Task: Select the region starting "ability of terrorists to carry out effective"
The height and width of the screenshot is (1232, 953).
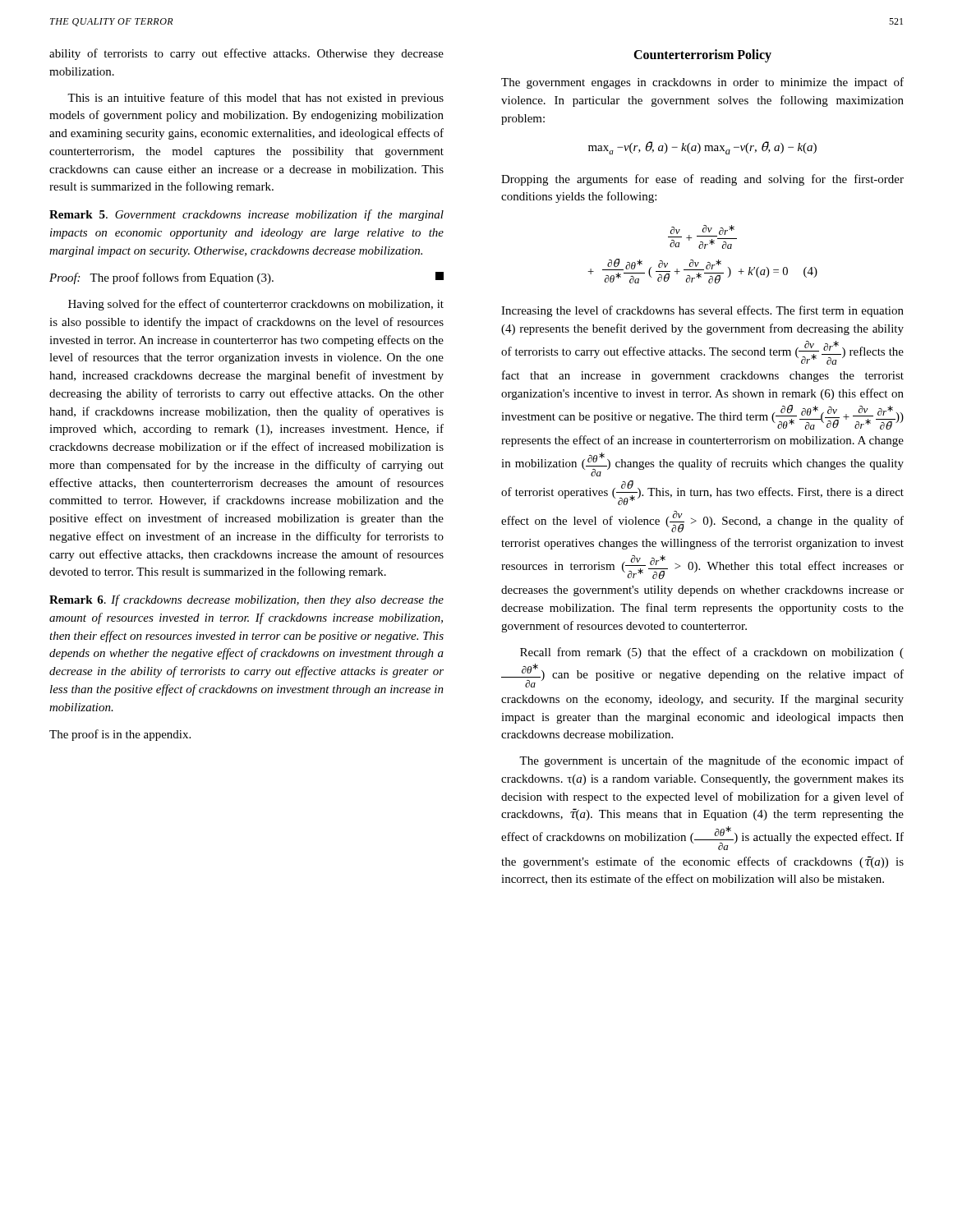Action: click(246, 121)
